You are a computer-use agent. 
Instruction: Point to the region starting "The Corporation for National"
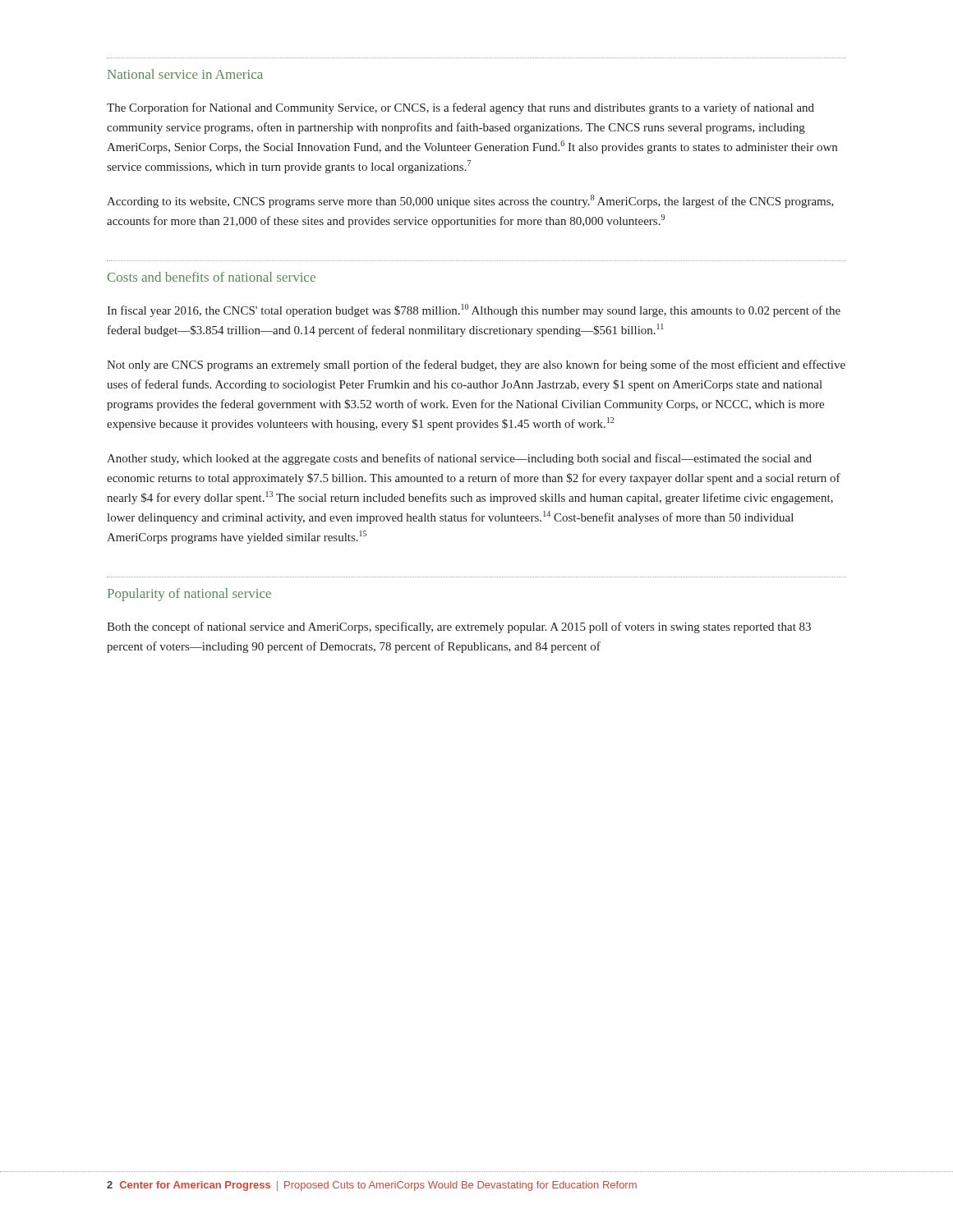pos(476,137)
